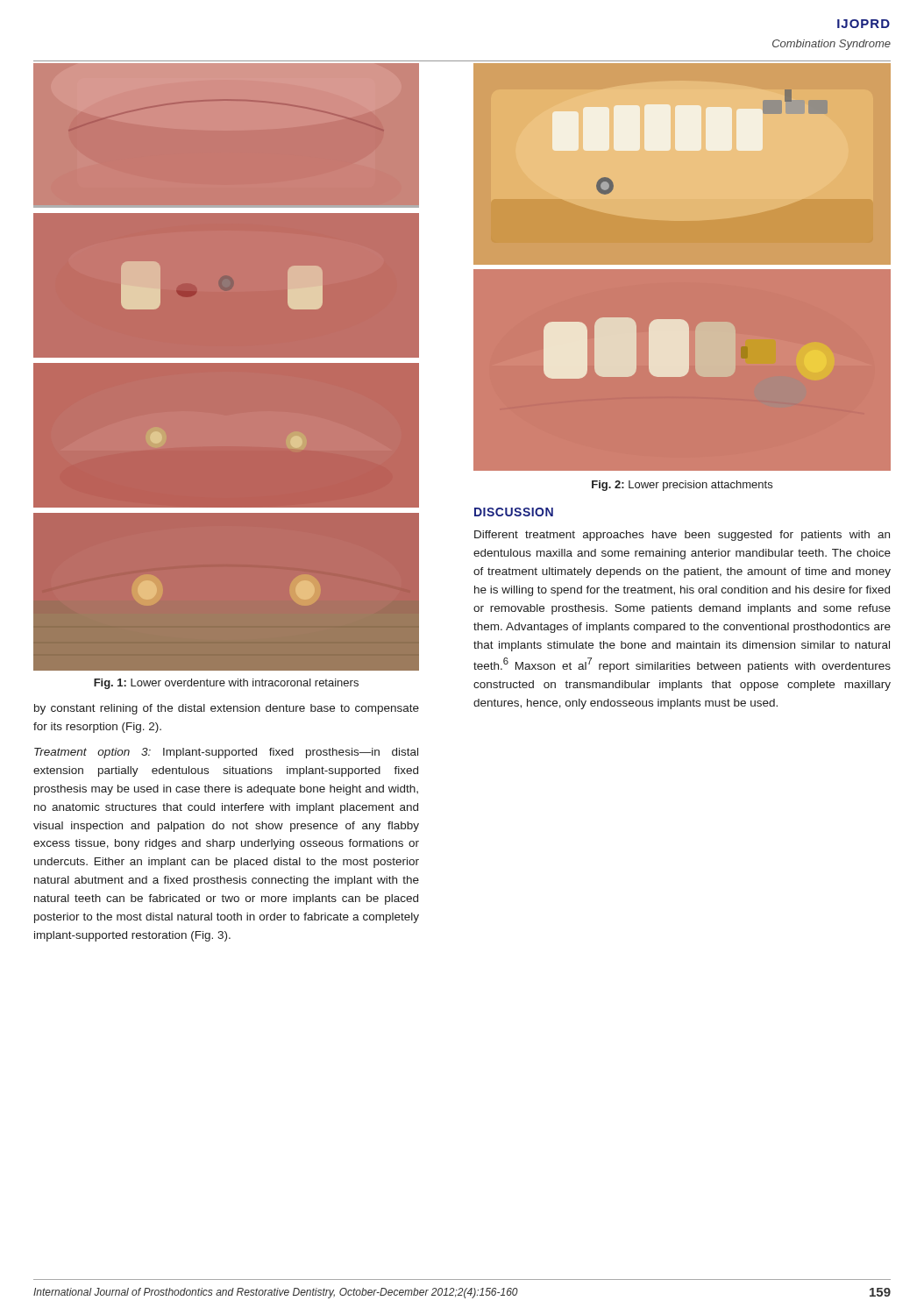This screenshot has height=1315, width=924.
Task: Select the text block containing "Treatment option 3: Implant-supported fixed prosthesis—in"
Action: [226, 843]
